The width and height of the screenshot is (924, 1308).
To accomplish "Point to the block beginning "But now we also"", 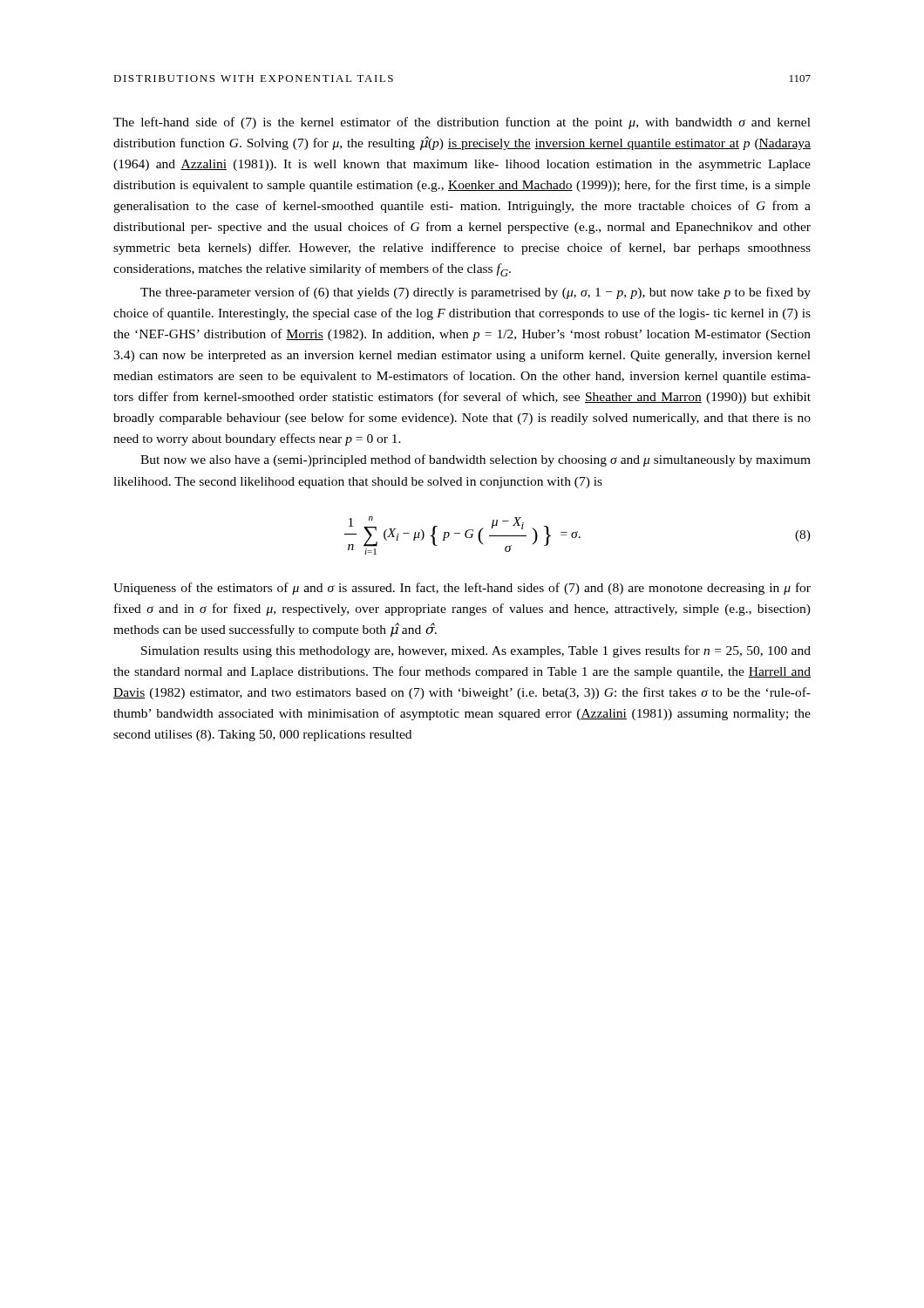I will pyautogui.click(x=462, y=470).
